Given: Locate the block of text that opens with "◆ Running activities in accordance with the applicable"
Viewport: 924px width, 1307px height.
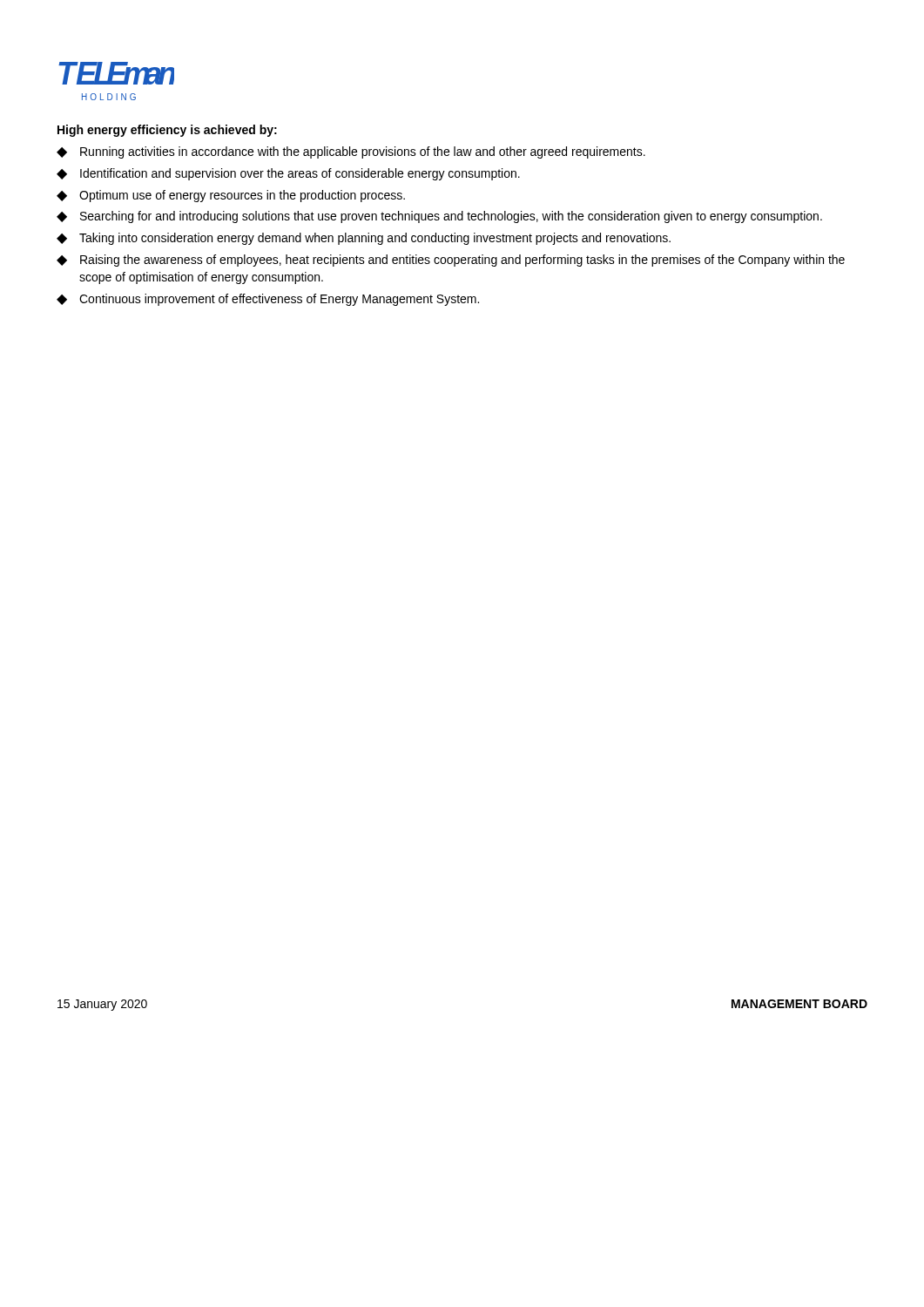Looking at the screenshot, I should pyautogui.click(x=462, y=152).
